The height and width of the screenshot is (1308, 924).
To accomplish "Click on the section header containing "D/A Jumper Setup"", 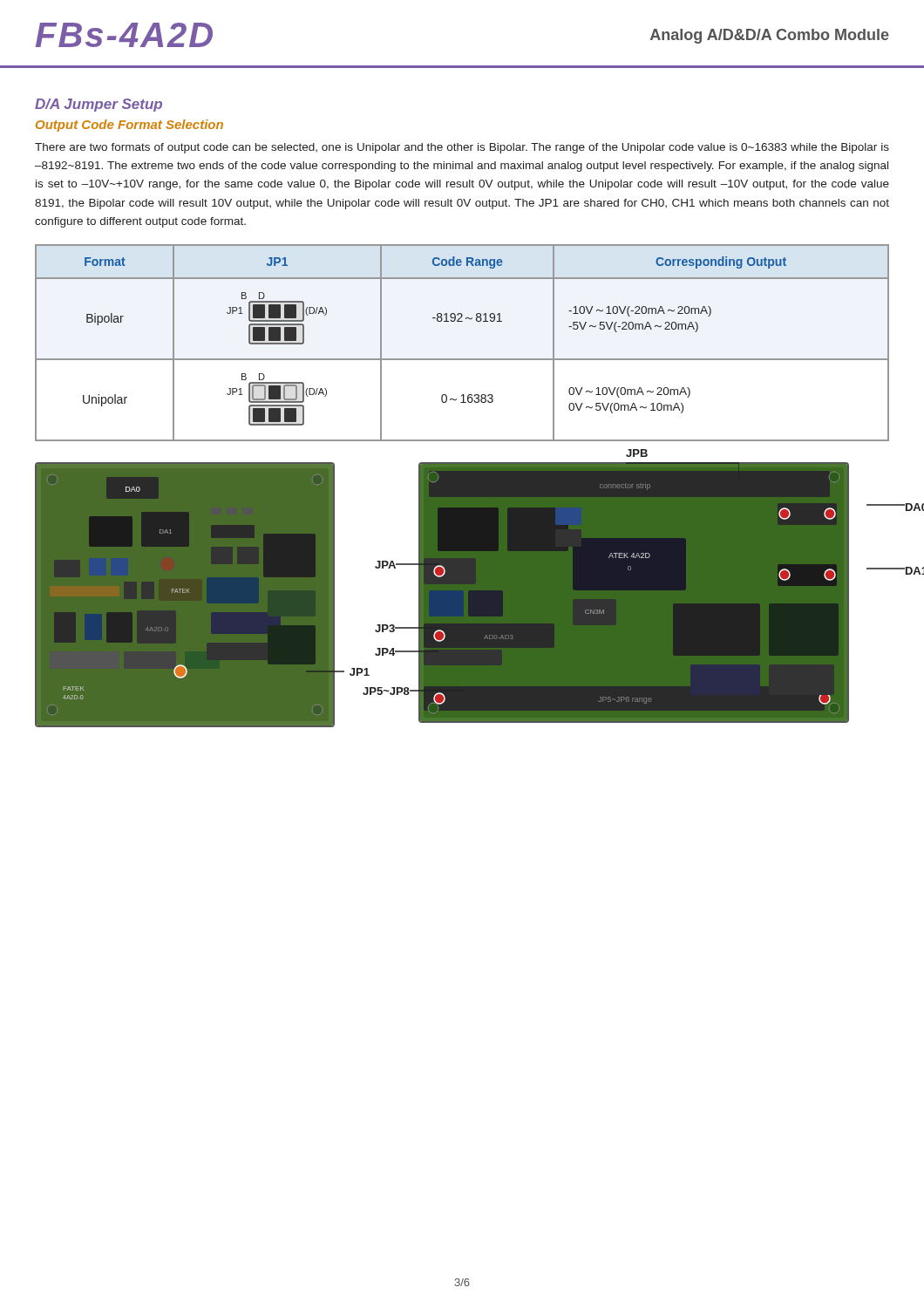I will (99, 104).
